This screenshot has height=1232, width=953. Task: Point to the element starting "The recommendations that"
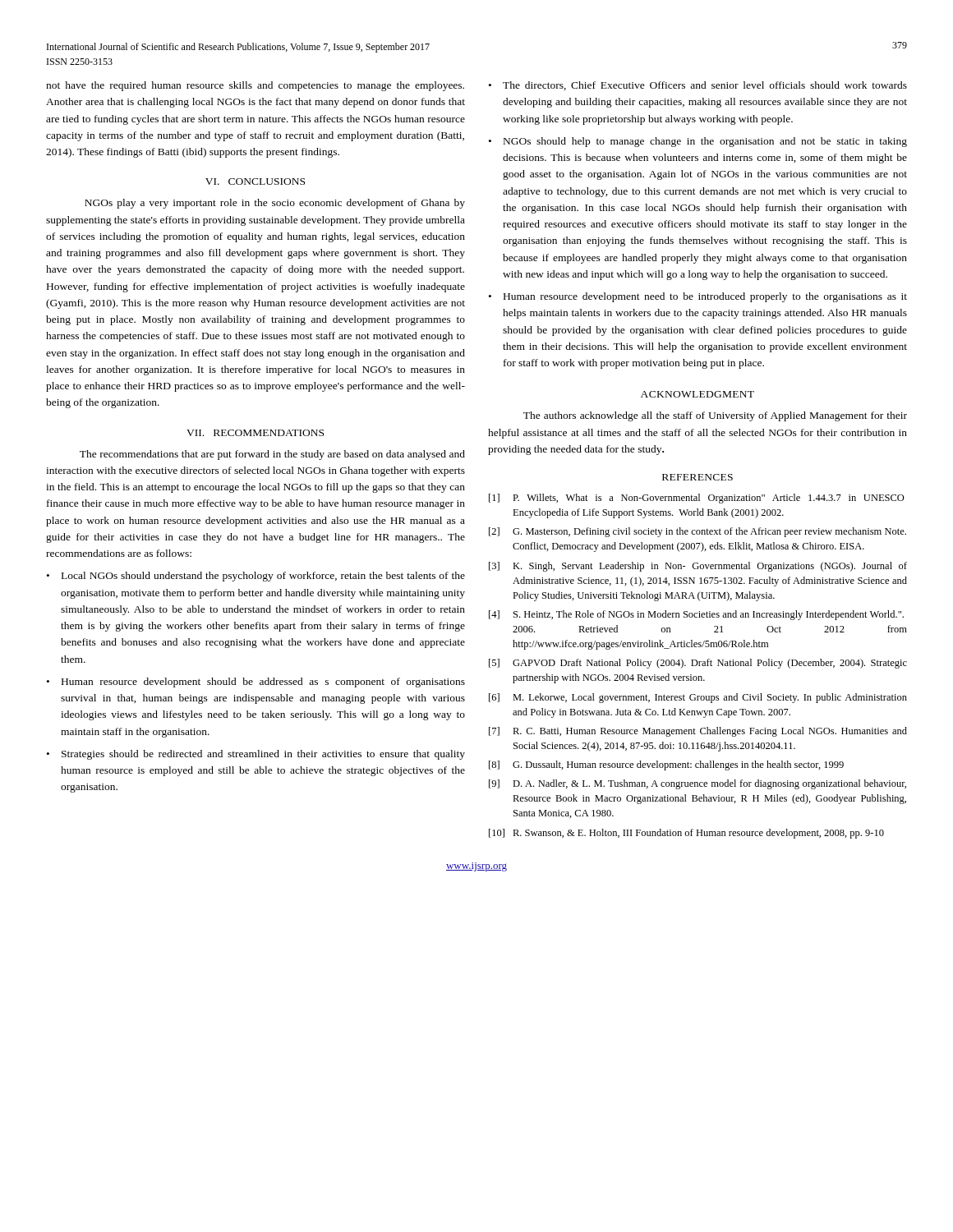click(255, 504)
